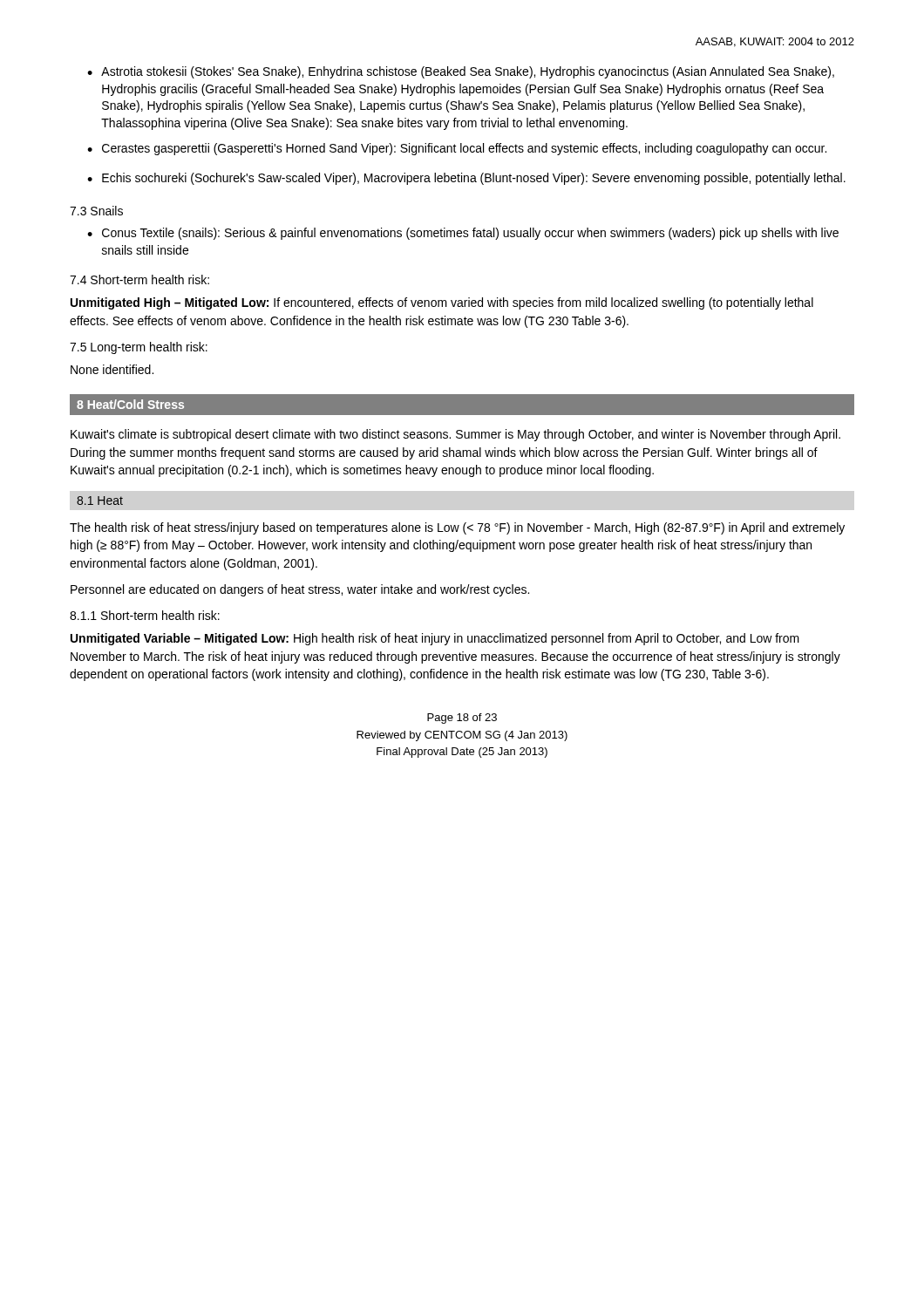
Task: Where is the passage that starts "Kuwait's climate is subtropical desert climate with two"?
Action: click(455, 452)
